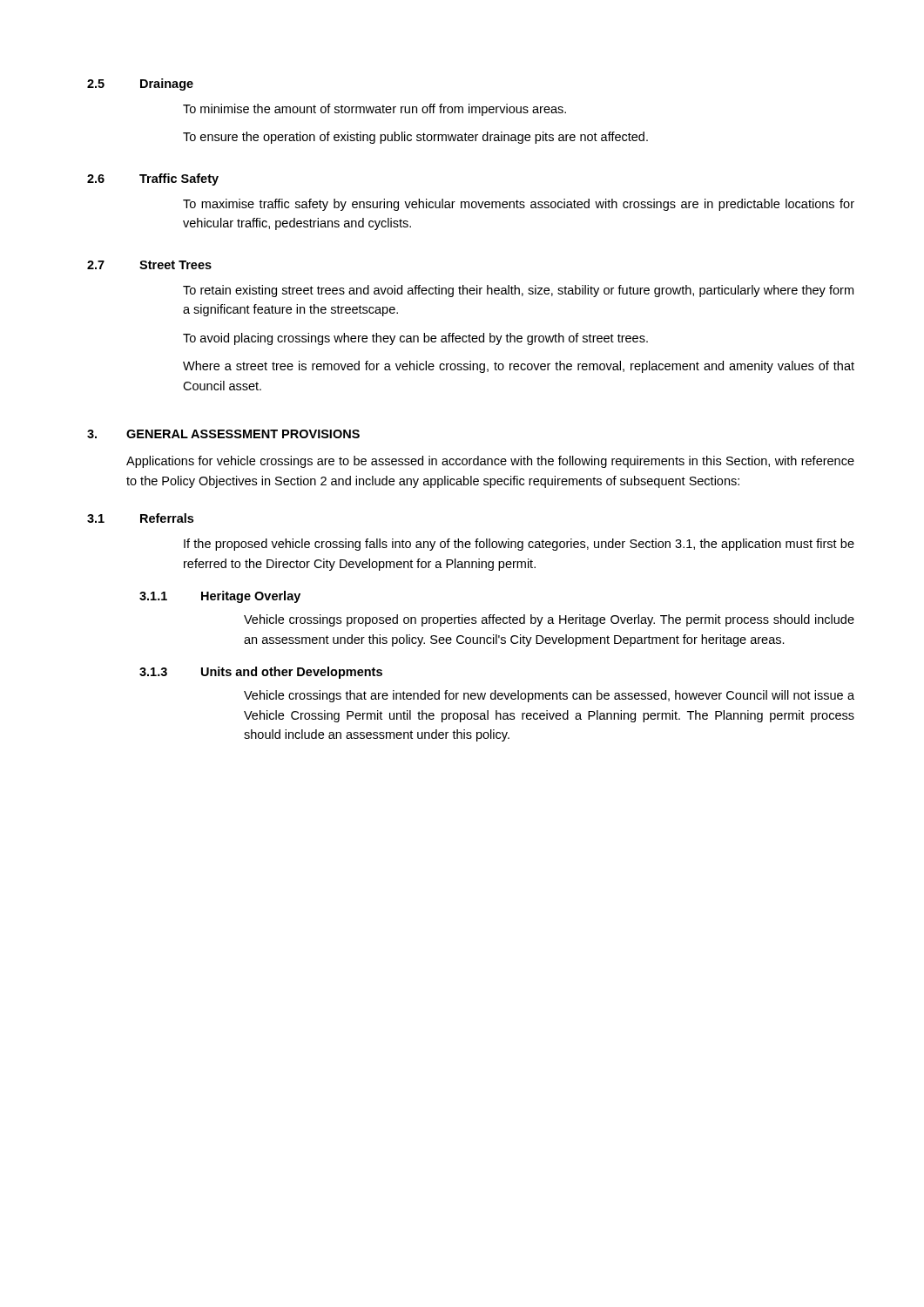Click on the passage starting "3.1.1 Heritage Overlay"
924x1307 pixels.
coord(220,596)
